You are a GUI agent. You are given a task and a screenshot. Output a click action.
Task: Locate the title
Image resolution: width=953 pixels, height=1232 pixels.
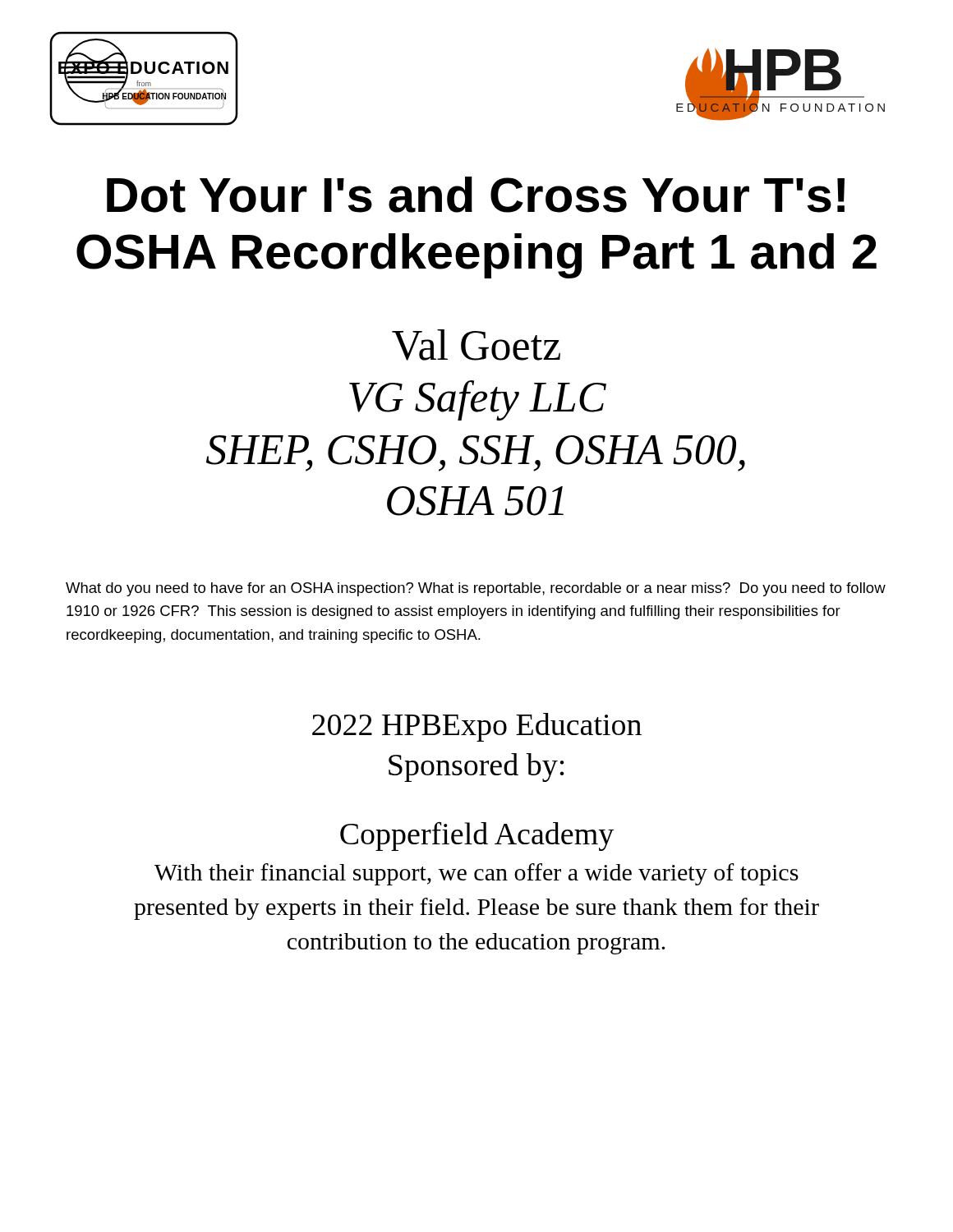(476, 223)
